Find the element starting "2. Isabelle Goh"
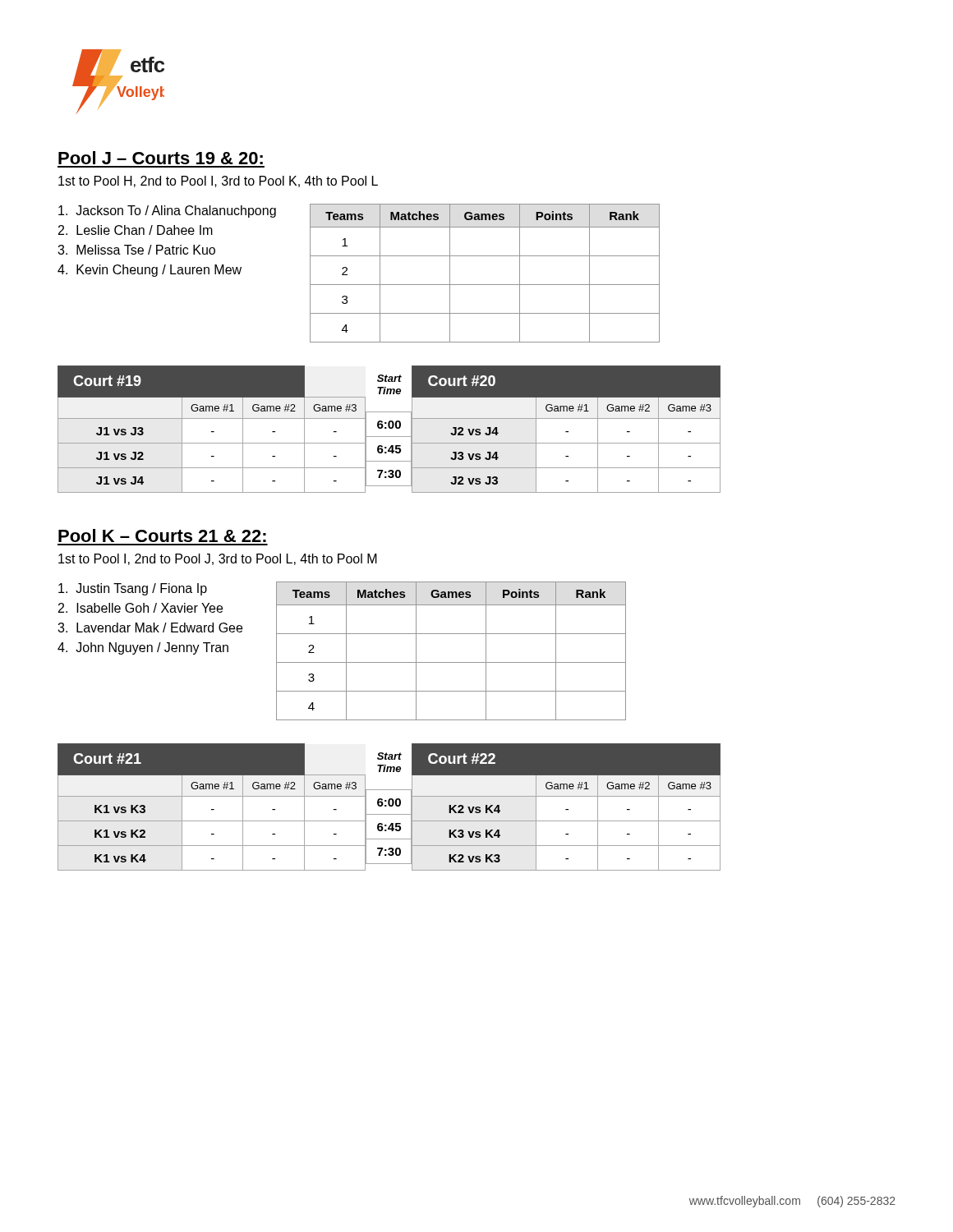Image resolution: width=953 pixels, height=1232 pixels. pos(140,608)
